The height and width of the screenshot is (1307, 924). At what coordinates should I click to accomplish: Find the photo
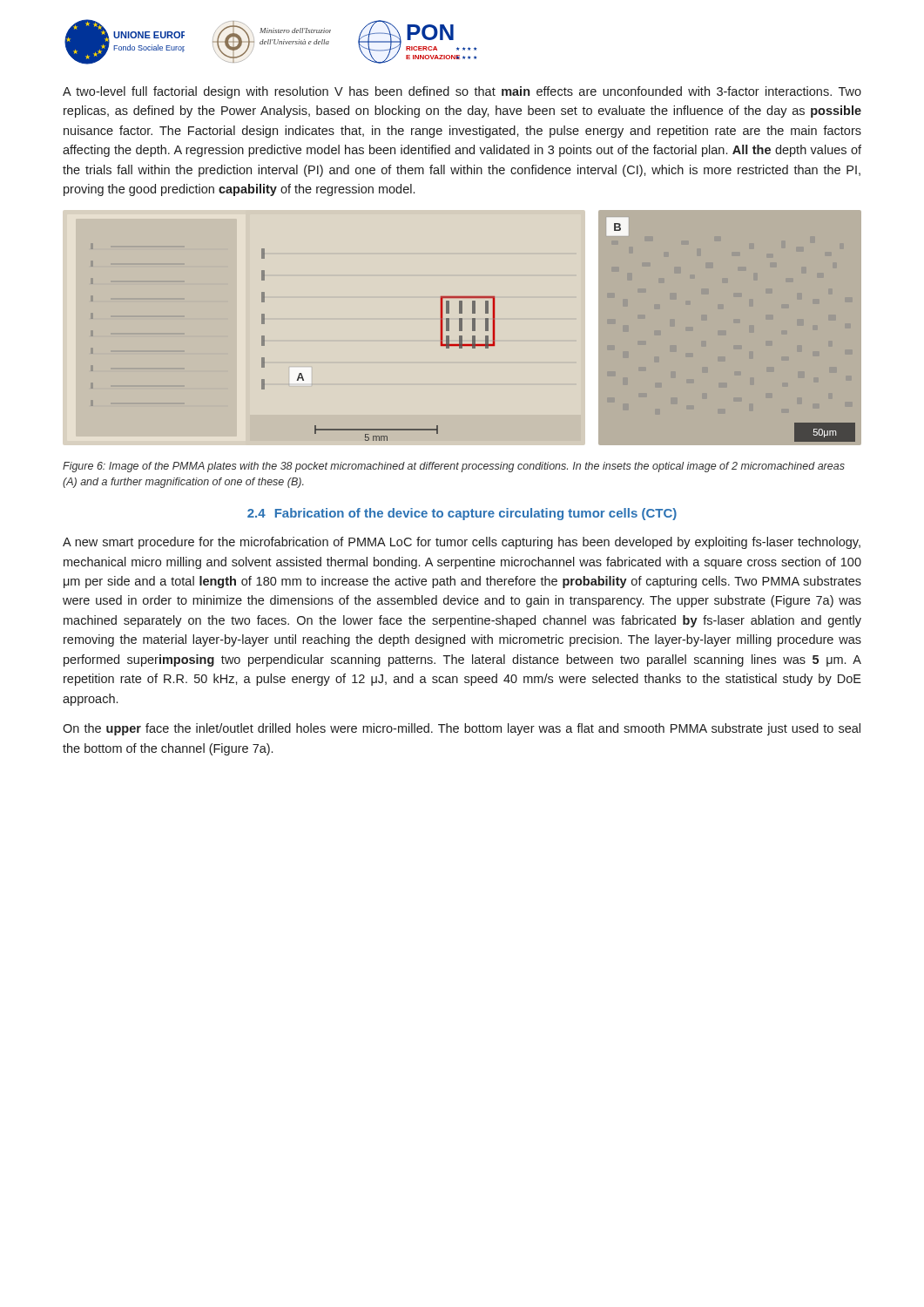[462, 332]
